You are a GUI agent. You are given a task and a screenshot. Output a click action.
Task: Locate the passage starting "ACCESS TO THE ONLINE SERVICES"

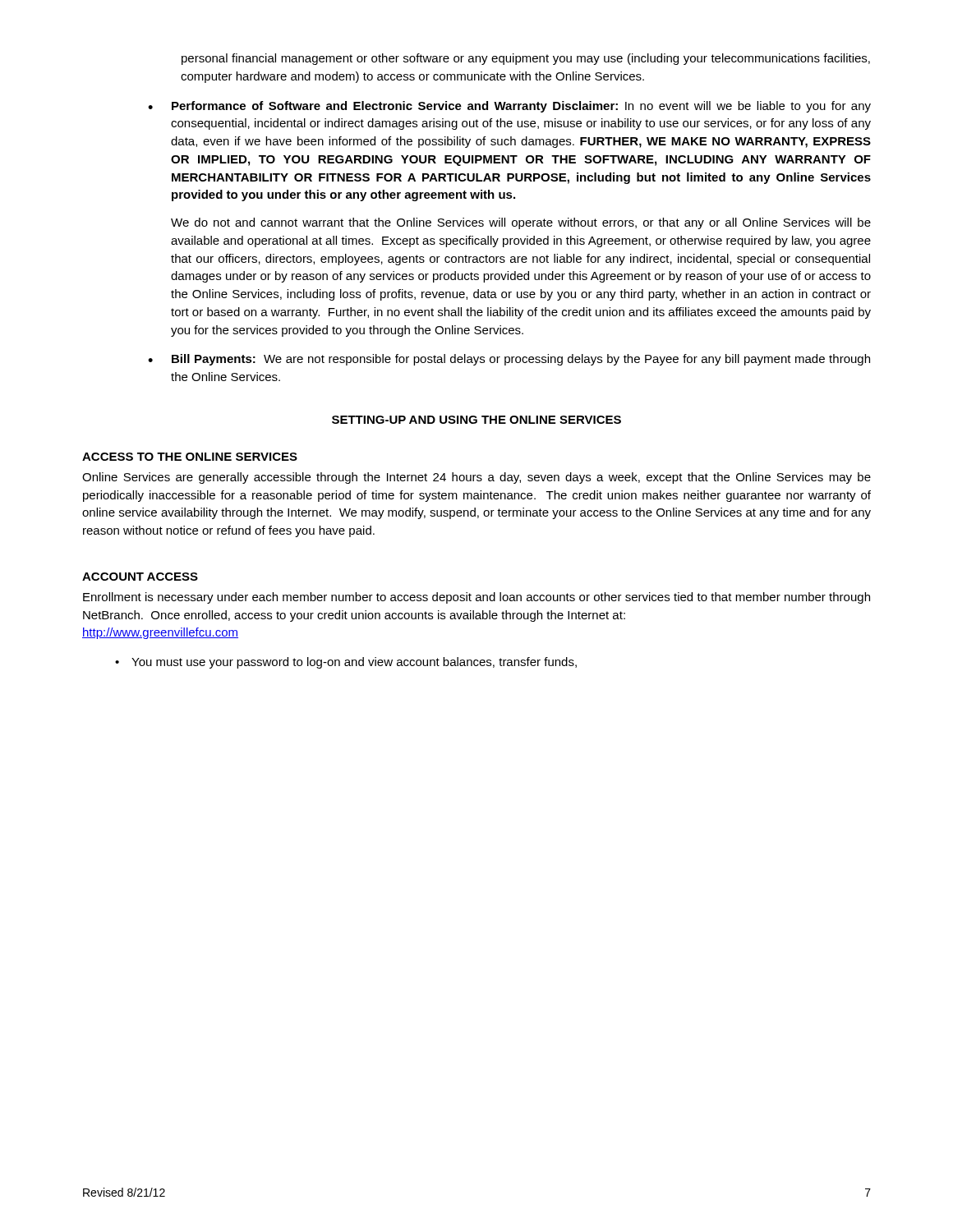[x=190, y=456]
